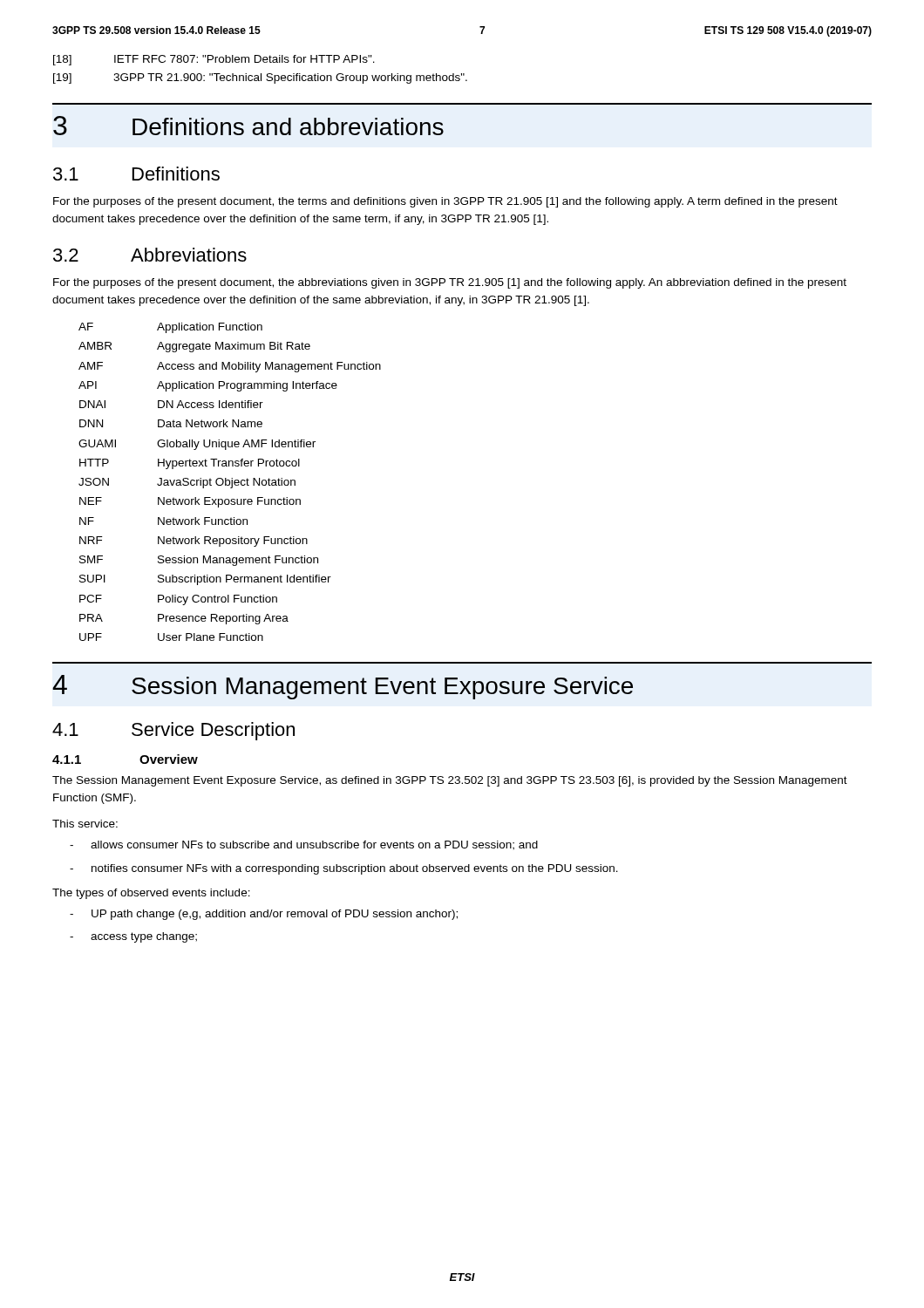This screenshot has width=924, height=1308.
Task: Locate the passage starting "4 Session Management Event"
Action: (x=343, y=685)
